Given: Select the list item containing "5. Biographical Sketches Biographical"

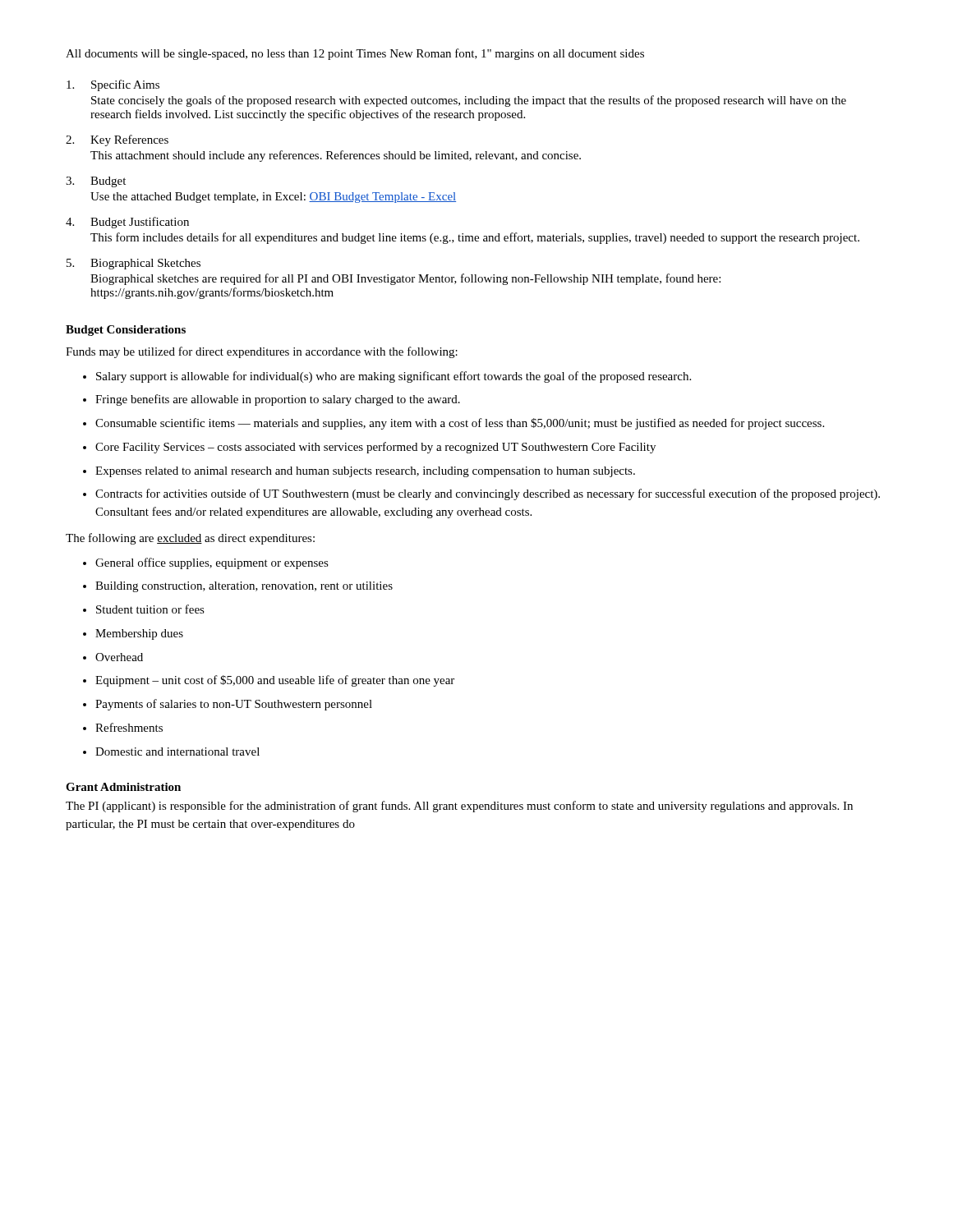Looking at the screenshot, I should (x=476, y=278).
